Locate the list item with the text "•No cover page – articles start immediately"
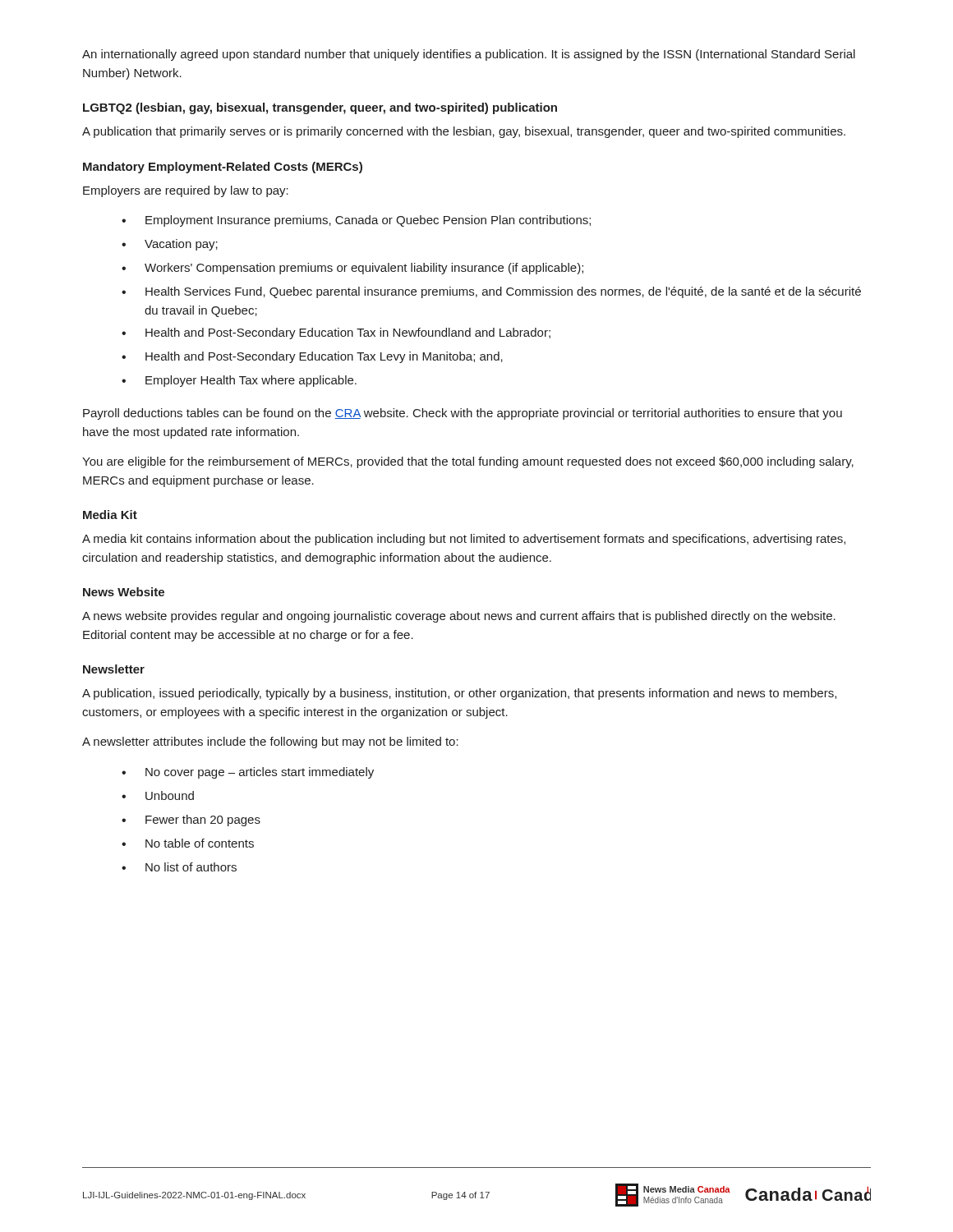Viewport: 953px width, 1232px height. tap(248, 772)
